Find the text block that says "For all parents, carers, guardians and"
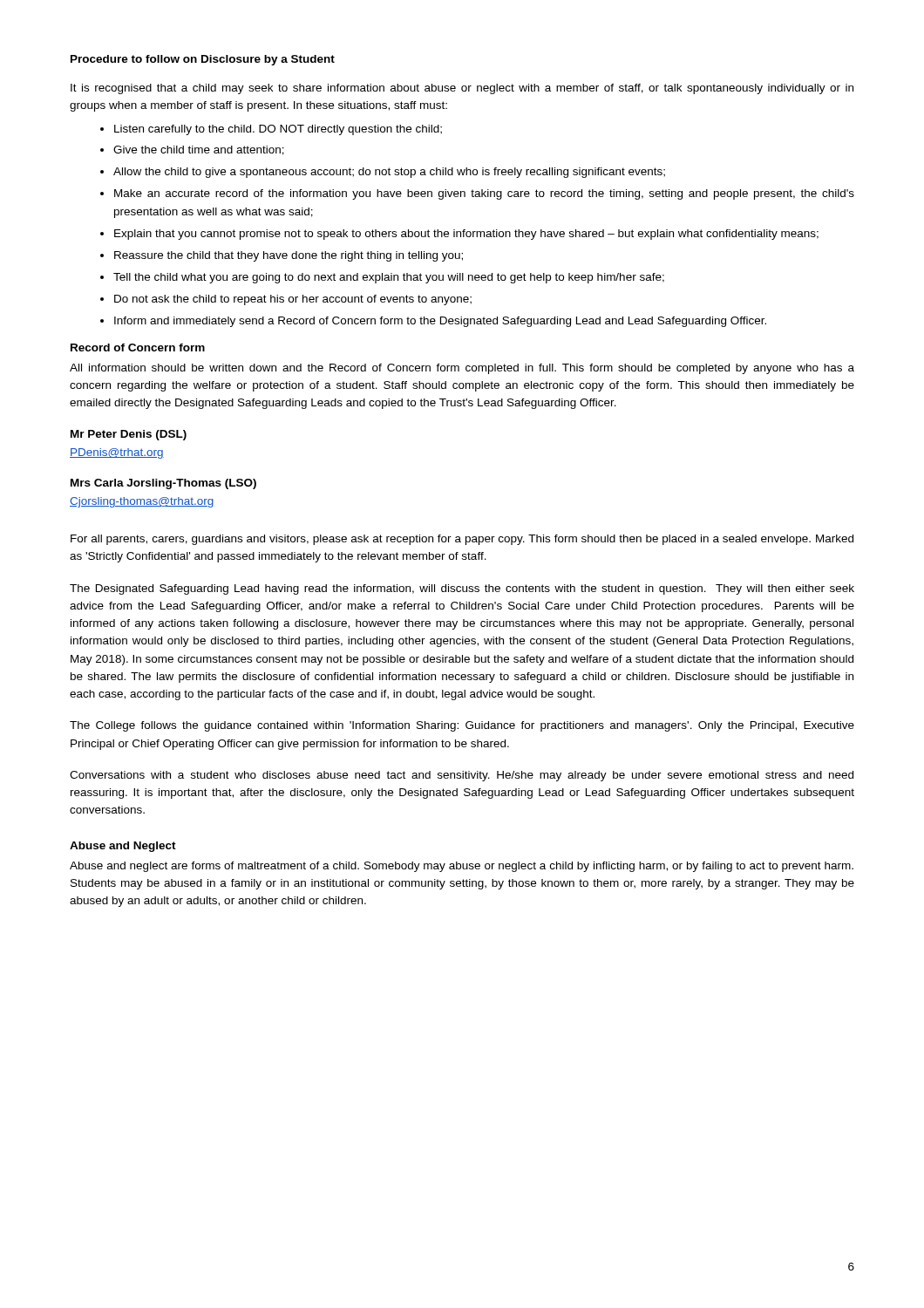Screen dimensions: 1308x924 tap(462, 547)
